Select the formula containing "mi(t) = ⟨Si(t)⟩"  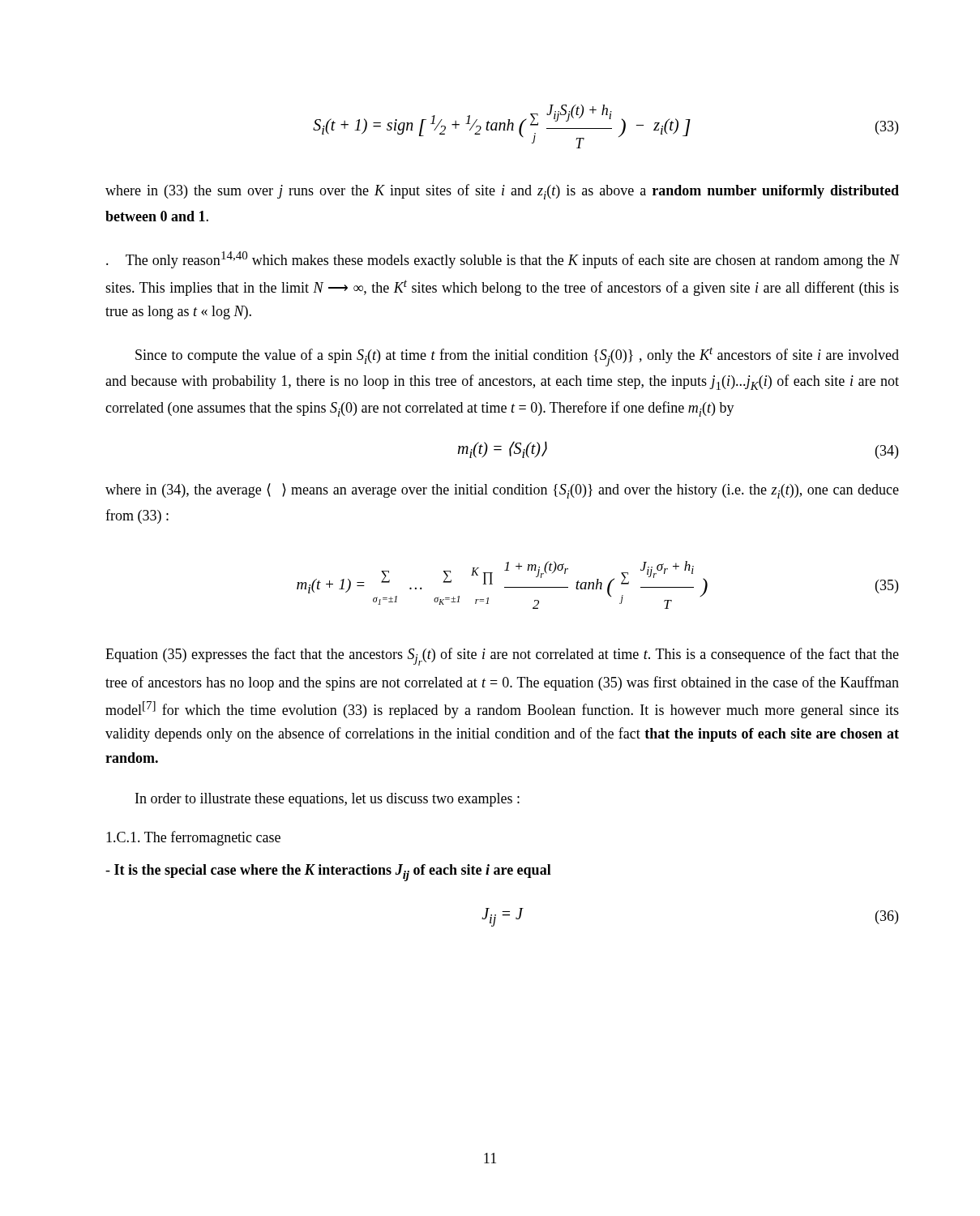[514, 451]
